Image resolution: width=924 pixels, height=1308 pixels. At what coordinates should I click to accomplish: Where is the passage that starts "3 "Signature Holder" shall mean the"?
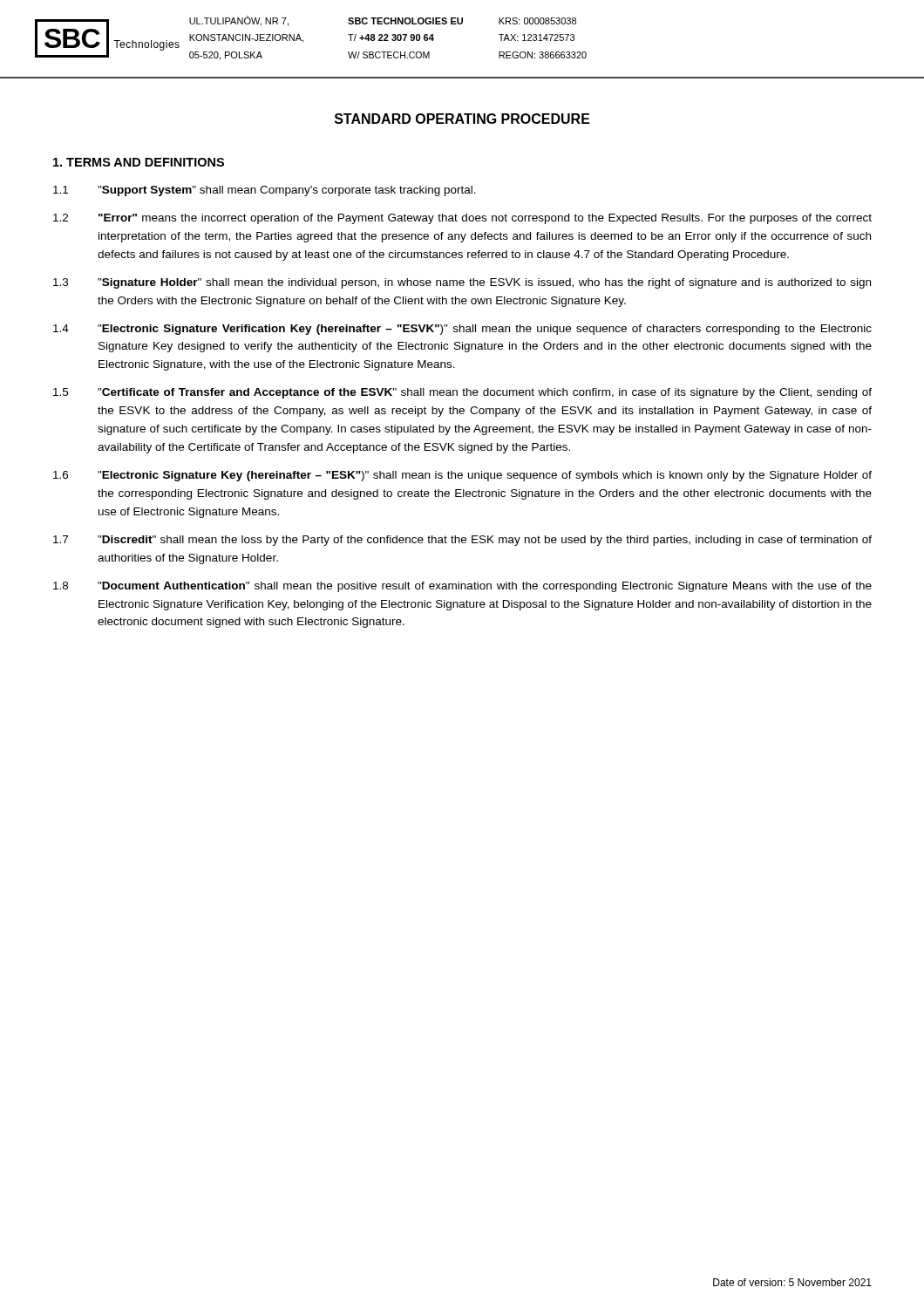[x=462, y=292]
